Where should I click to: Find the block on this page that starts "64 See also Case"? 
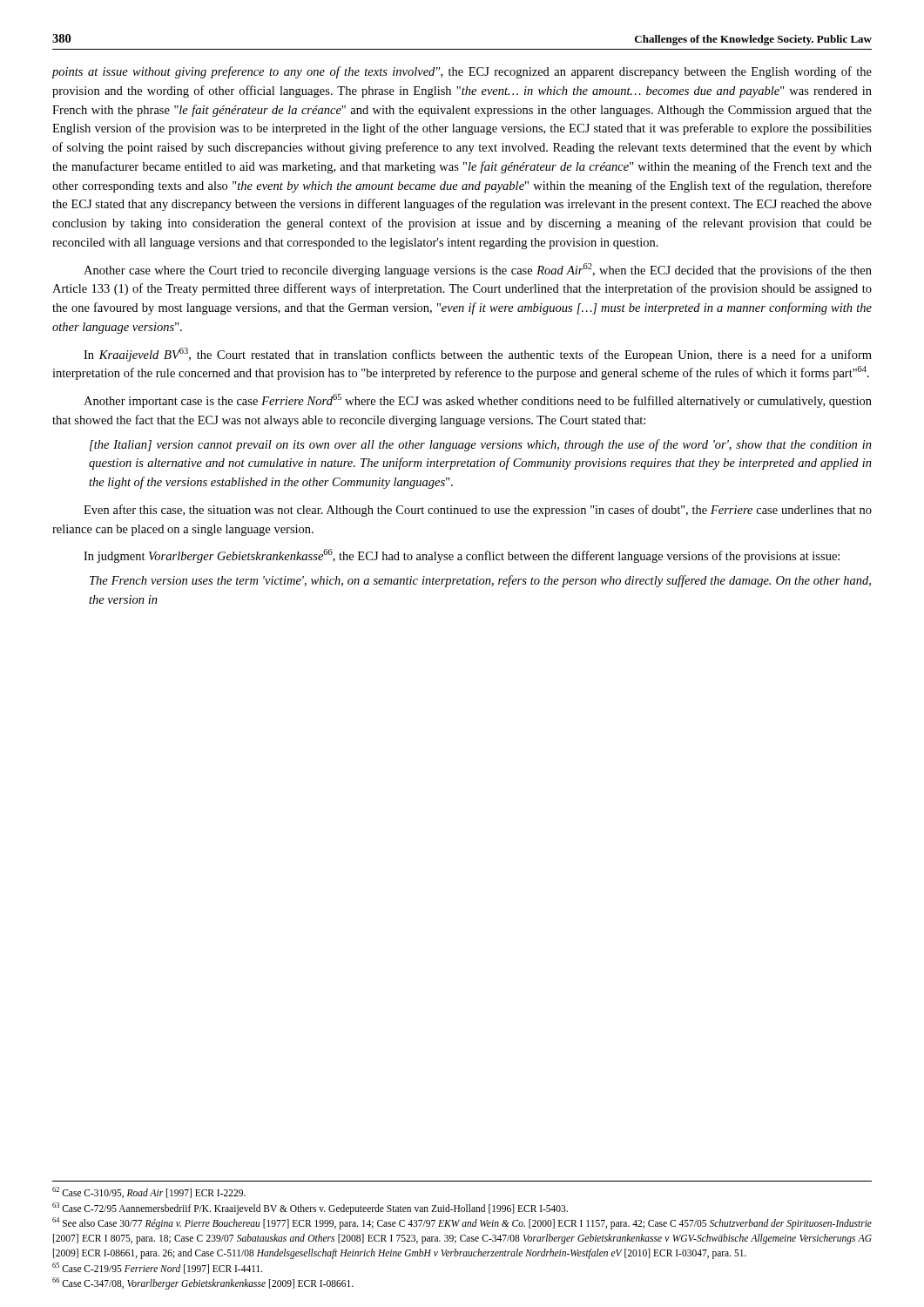[462, 1239]
